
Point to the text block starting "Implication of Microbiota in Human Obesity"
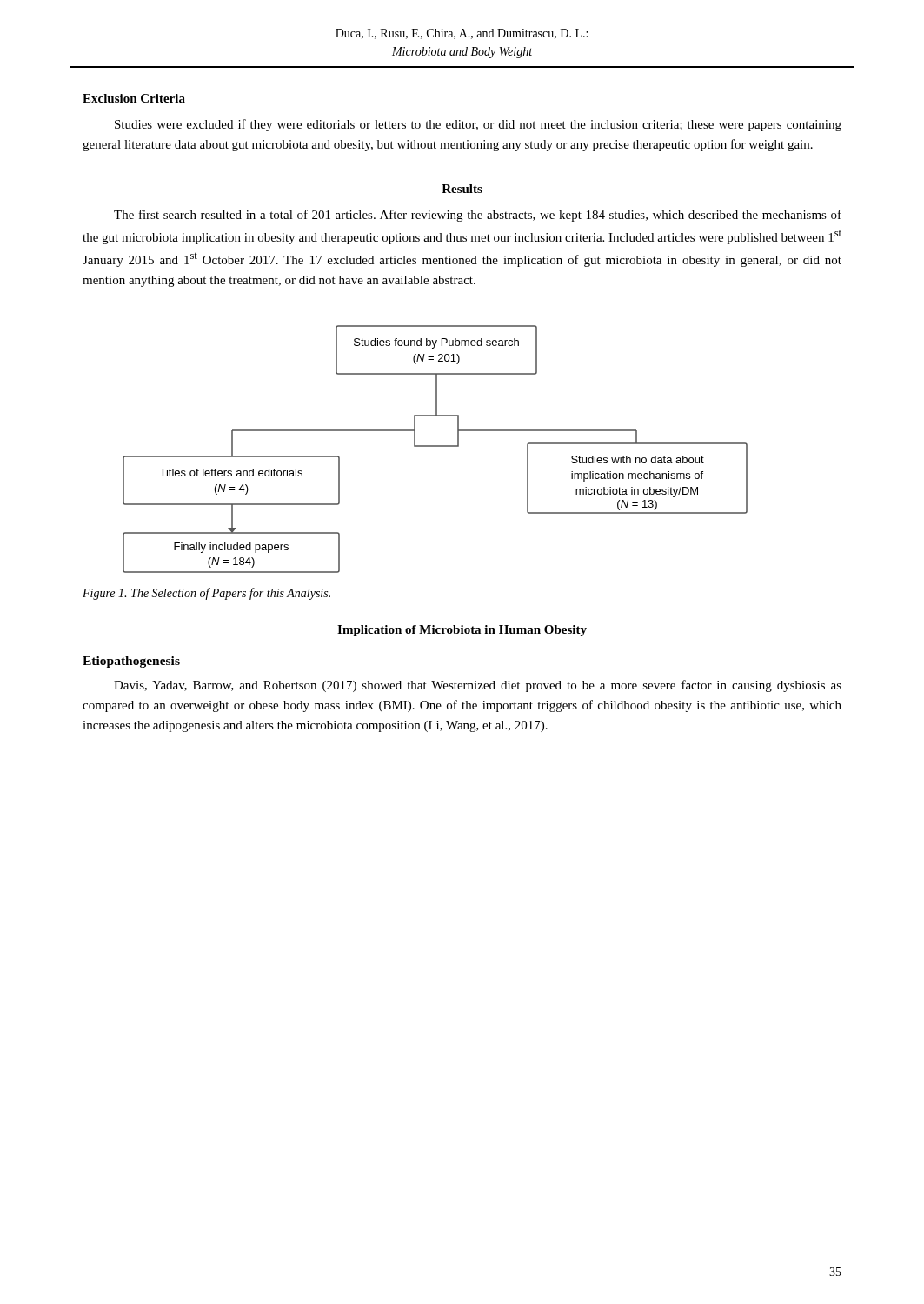click(x=462, y=629)
